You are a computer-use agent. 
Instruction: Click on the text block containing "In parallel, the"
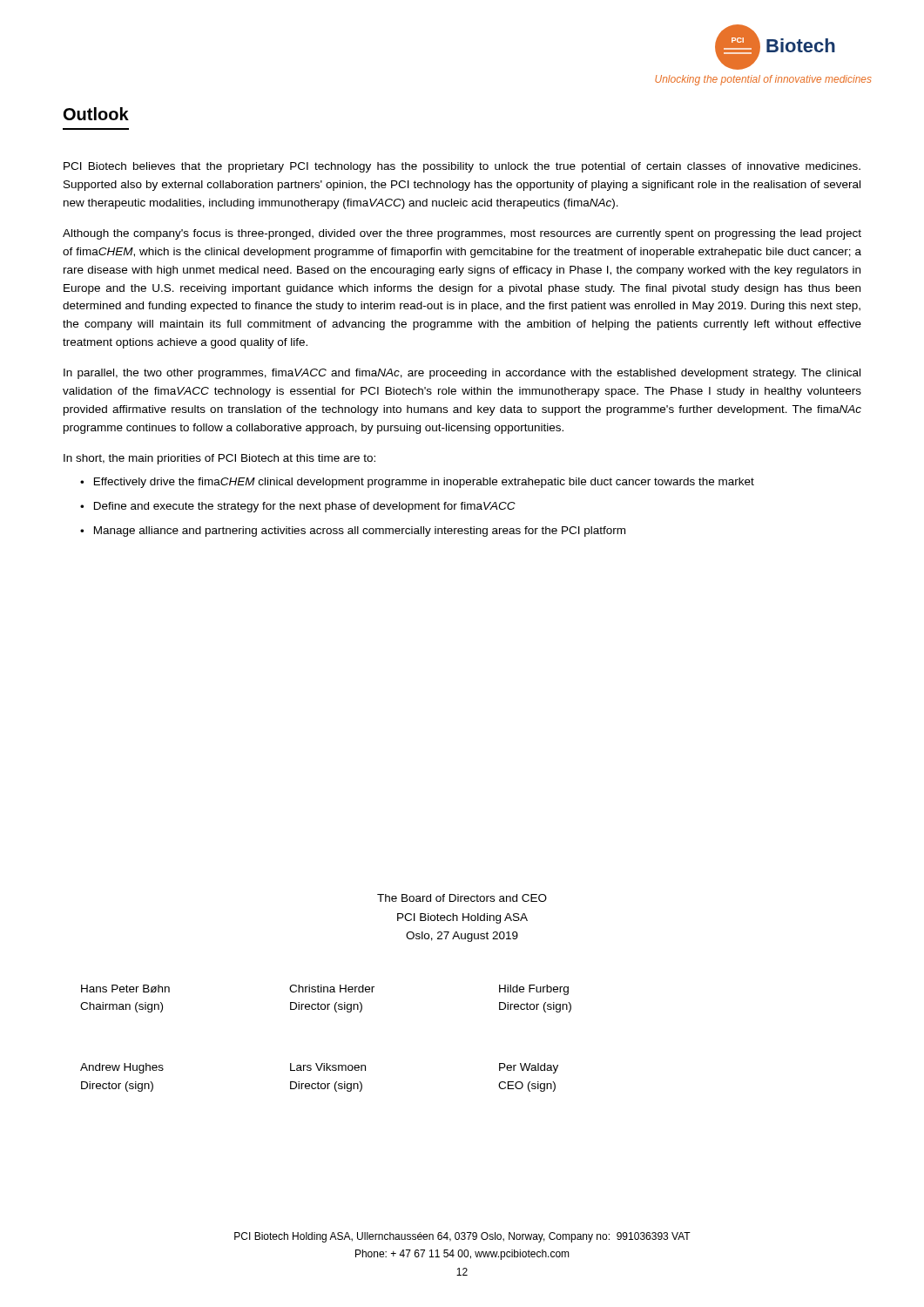(x=462, y=400)
